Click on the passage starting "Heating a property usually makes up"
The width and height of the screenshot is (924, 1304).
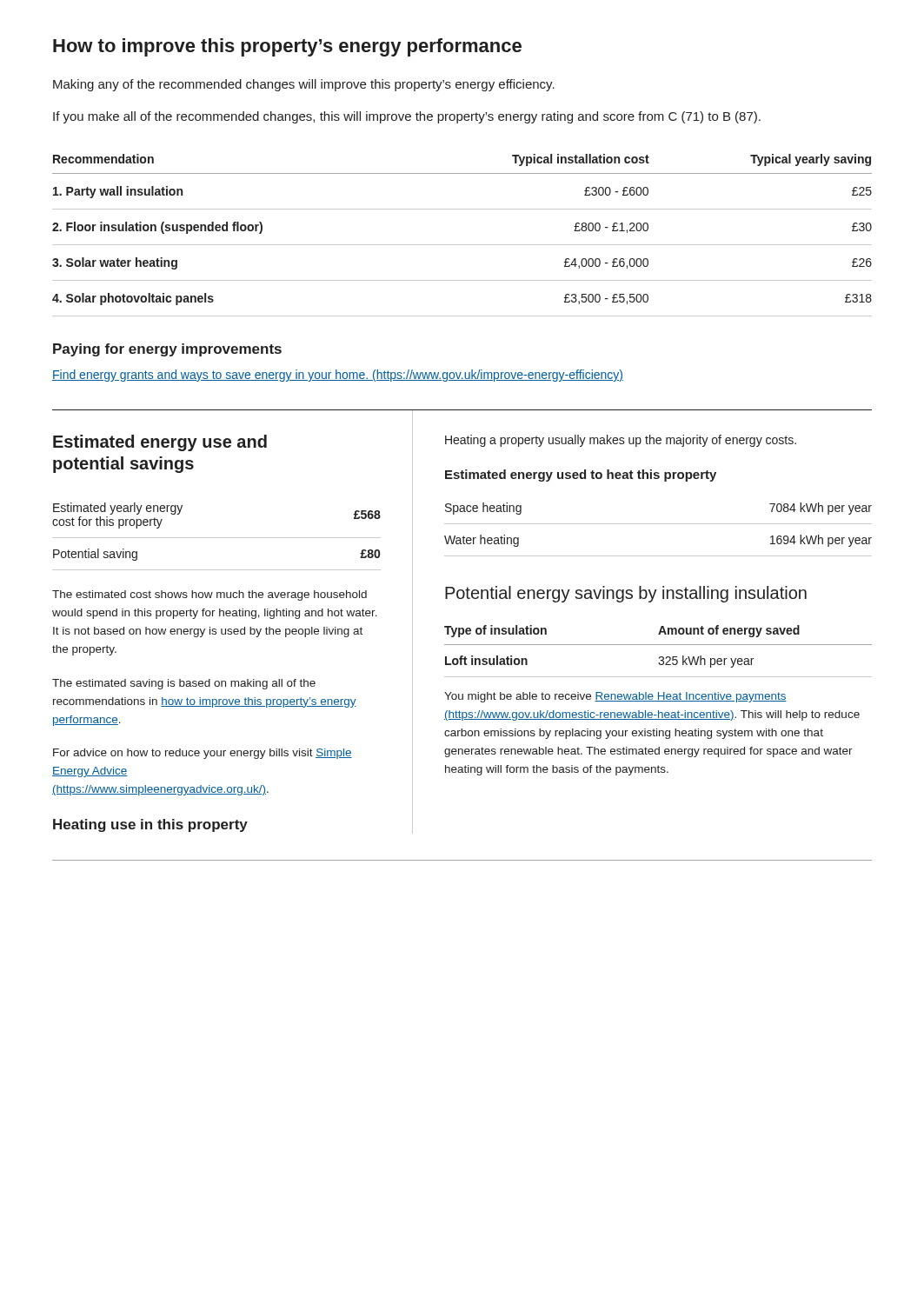coord(621,440)
